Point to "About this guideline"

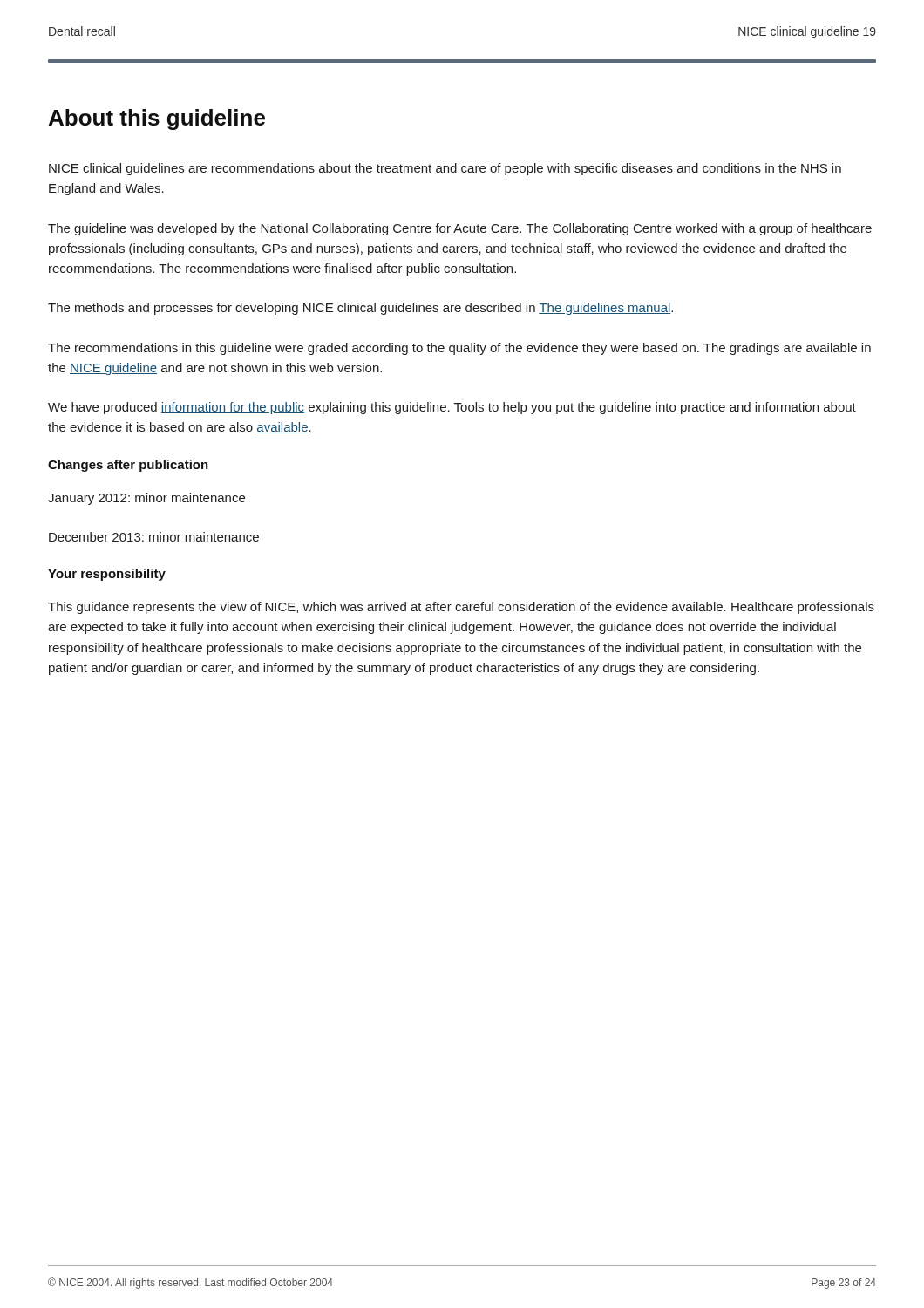(157, 119)
